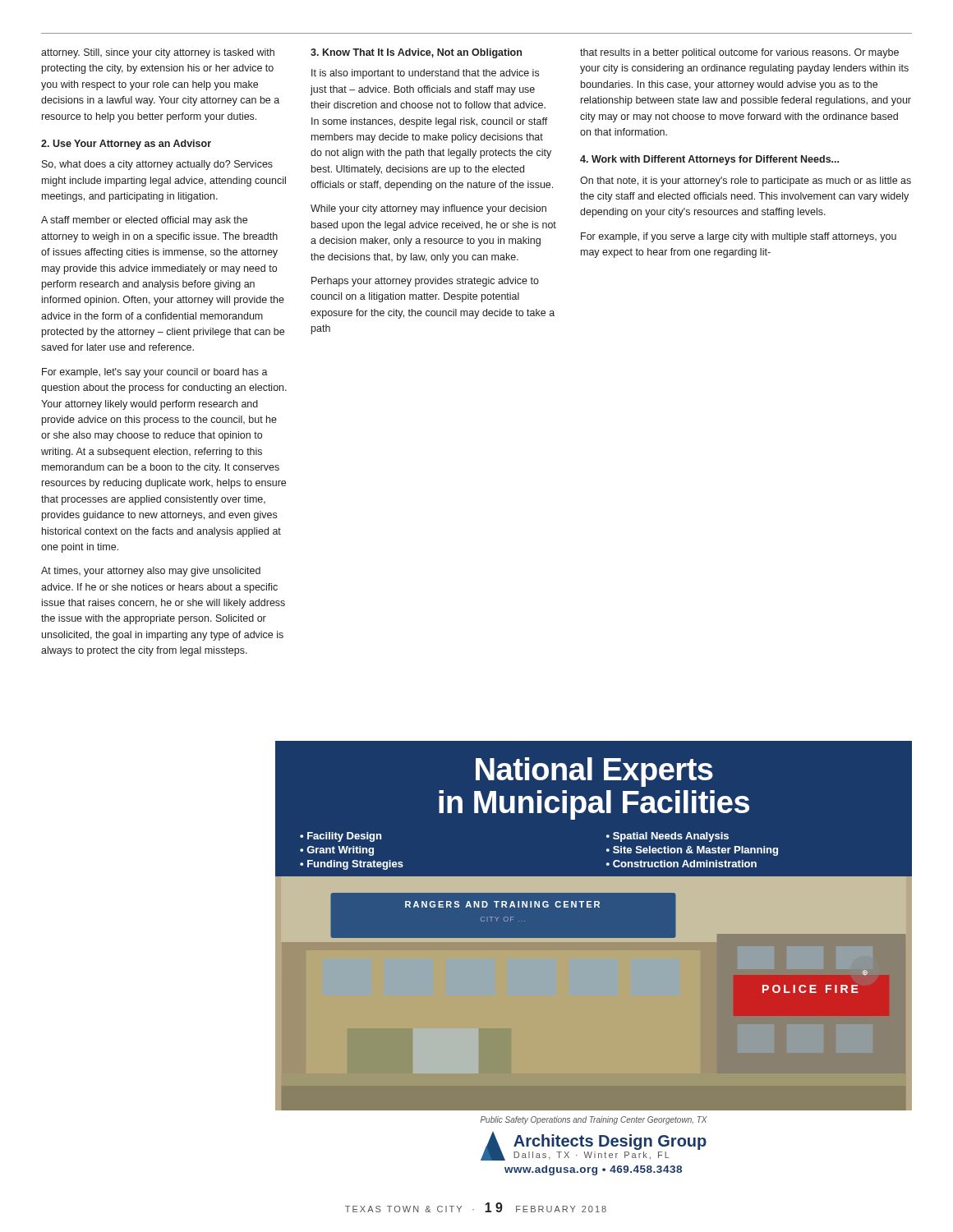Select the text block containing "On that note,"

(746, 217)
